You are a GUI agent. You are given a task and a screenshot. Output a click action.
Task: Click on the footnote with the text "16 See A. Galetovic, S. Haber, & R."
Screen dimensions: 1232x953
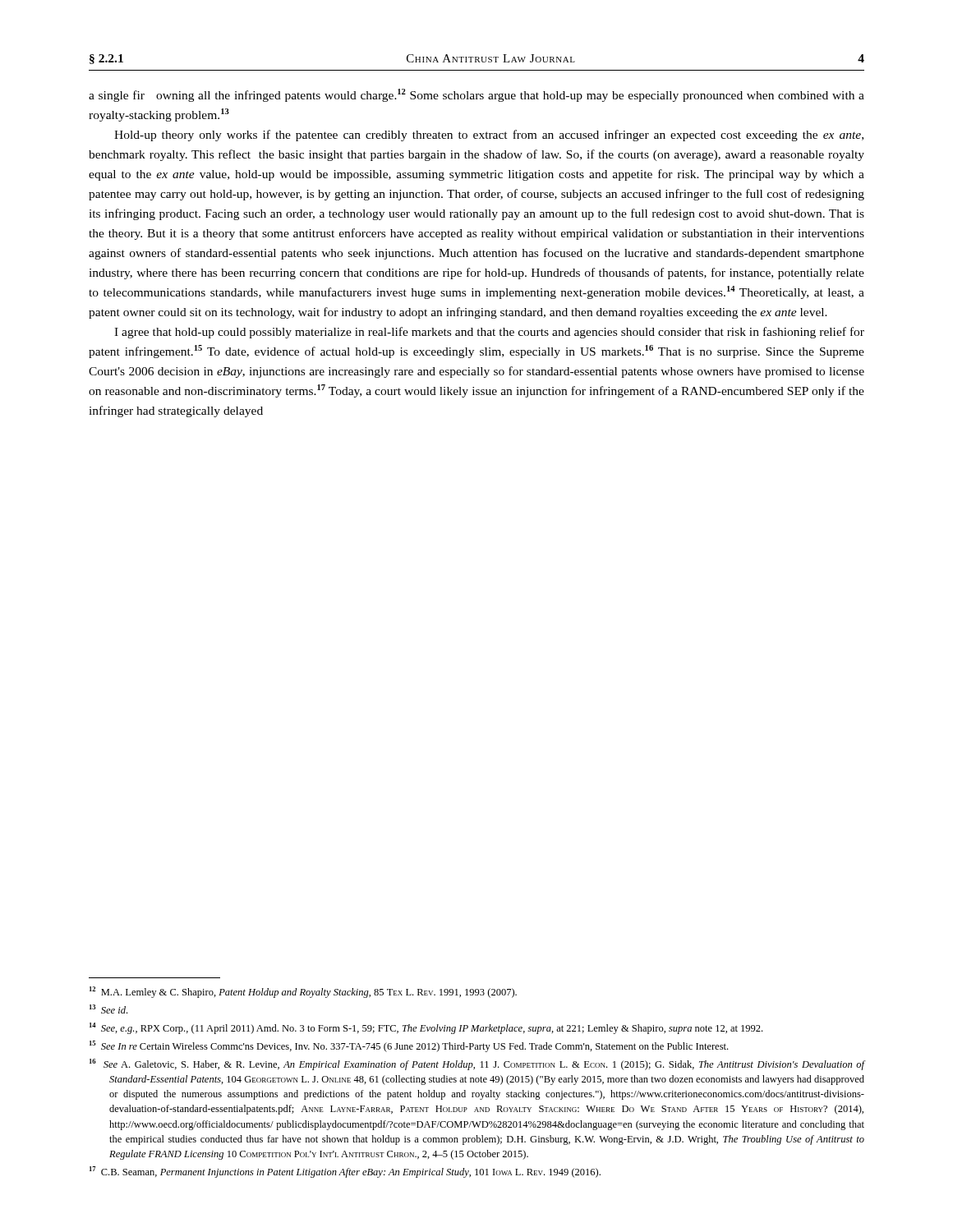(476, 1108)
